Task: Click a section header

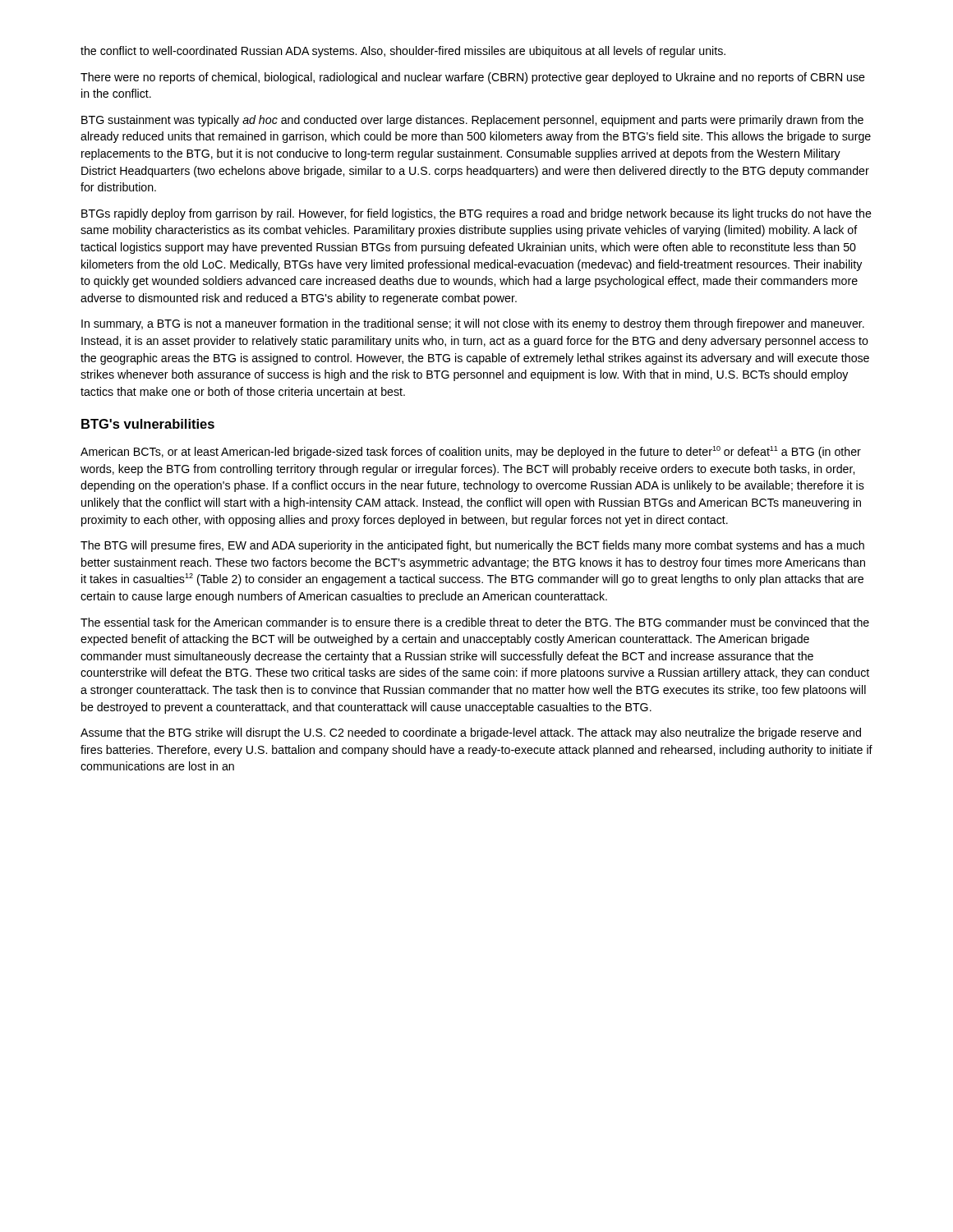Action: pos(148,424)
